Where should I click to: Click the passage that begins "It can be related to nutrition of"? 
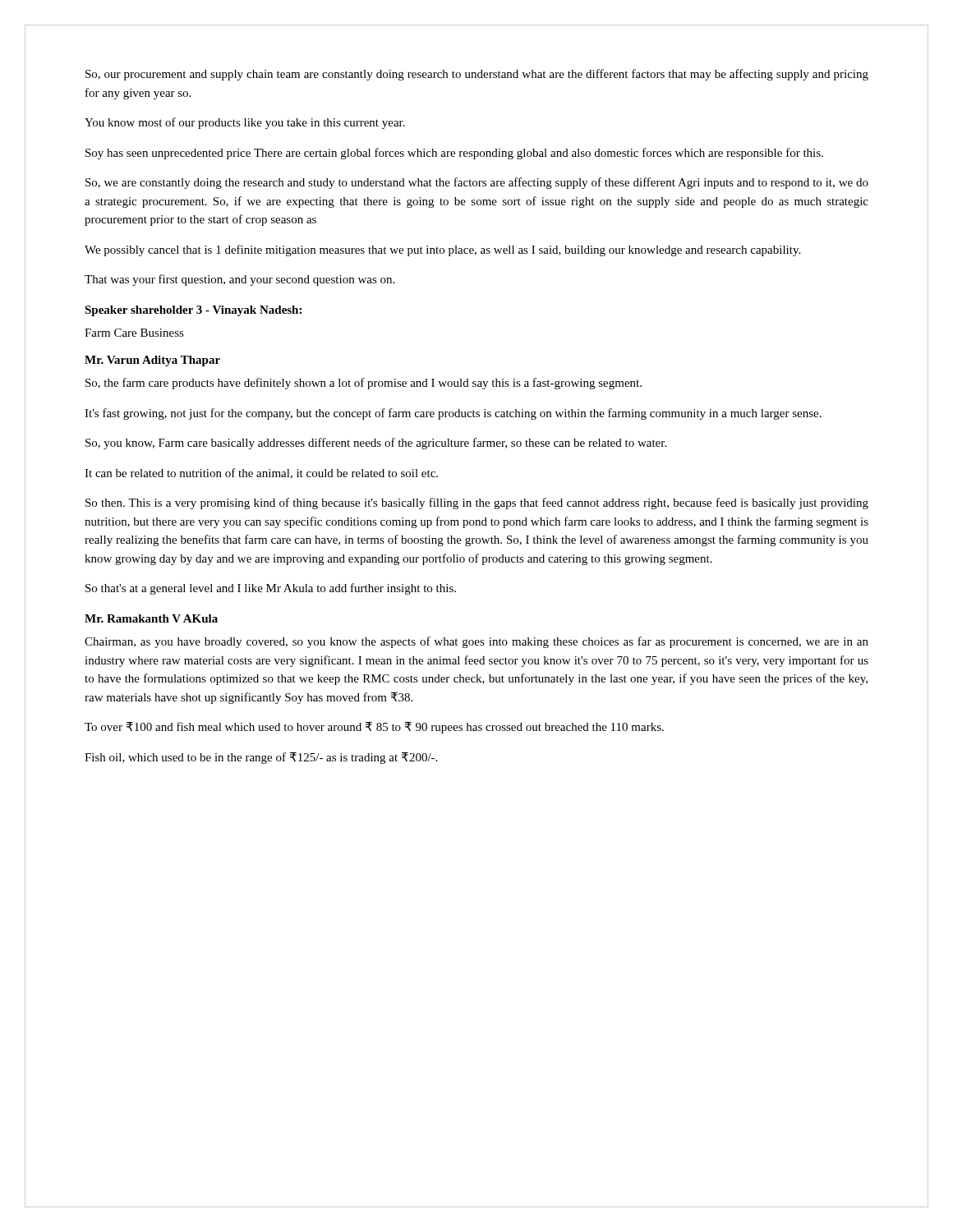point(262,473)
